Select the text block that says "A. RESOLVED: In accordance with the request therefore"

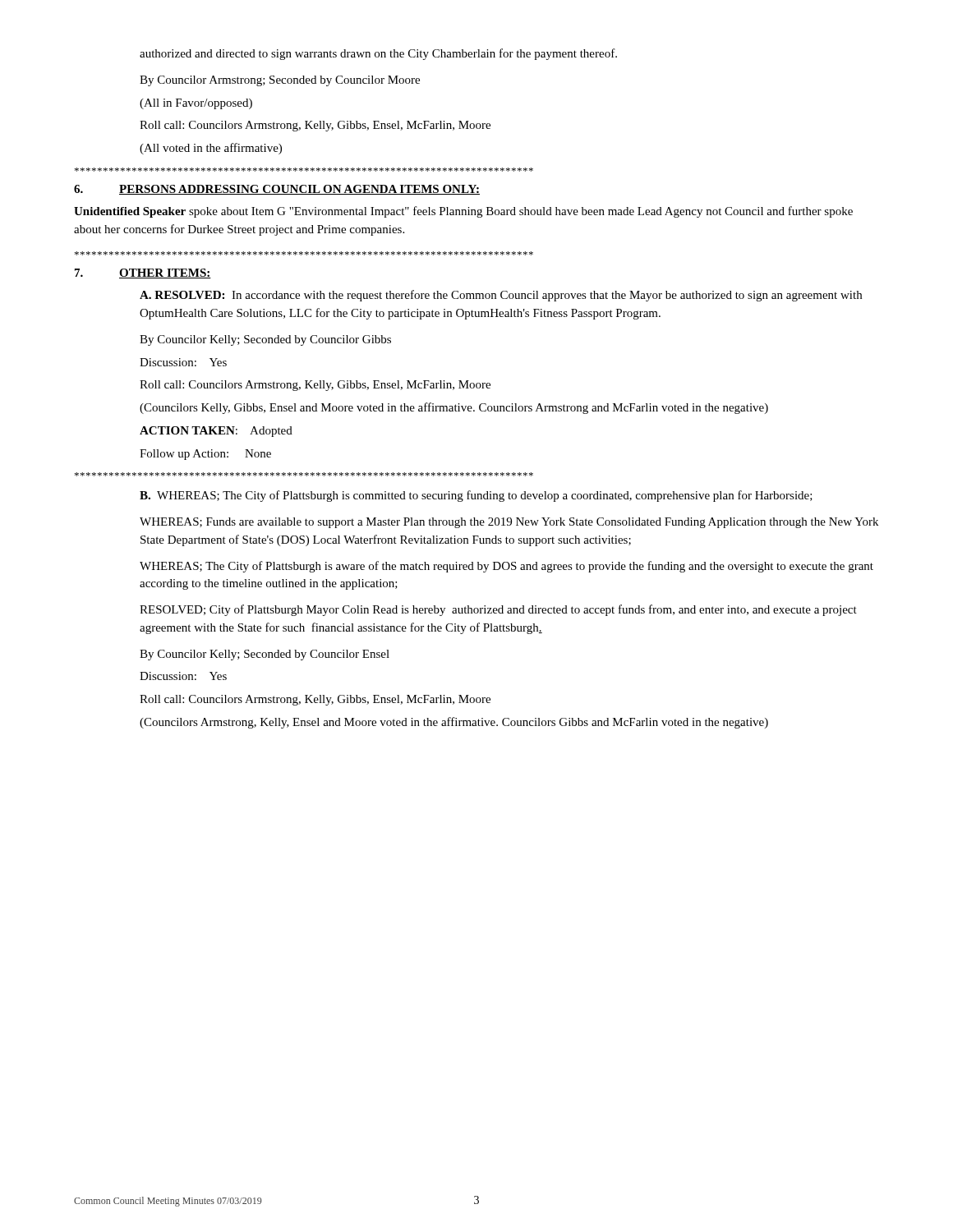coord(509,305)
